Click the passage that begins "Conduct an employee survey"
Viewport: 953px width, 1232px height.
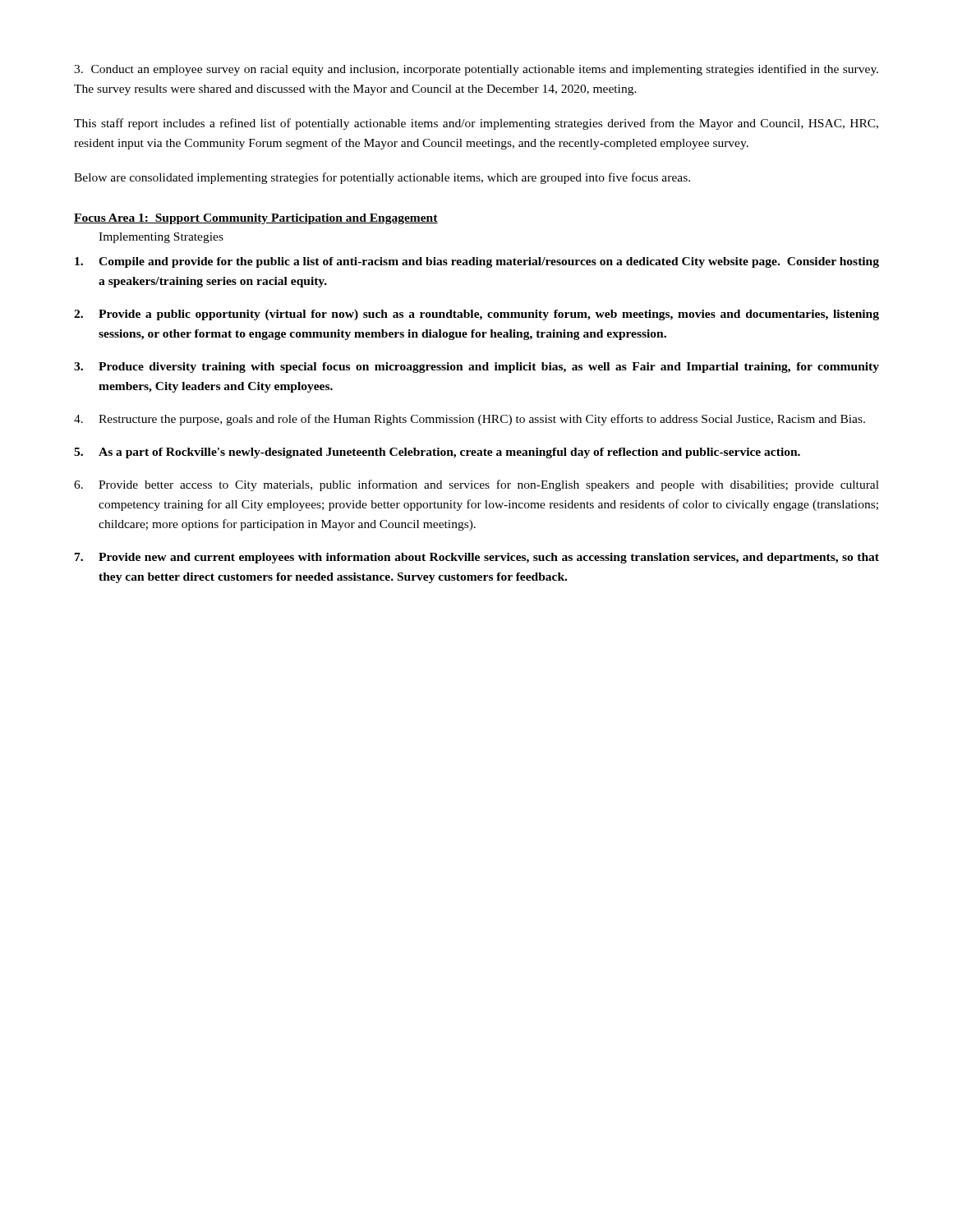[x=476, y=78]
